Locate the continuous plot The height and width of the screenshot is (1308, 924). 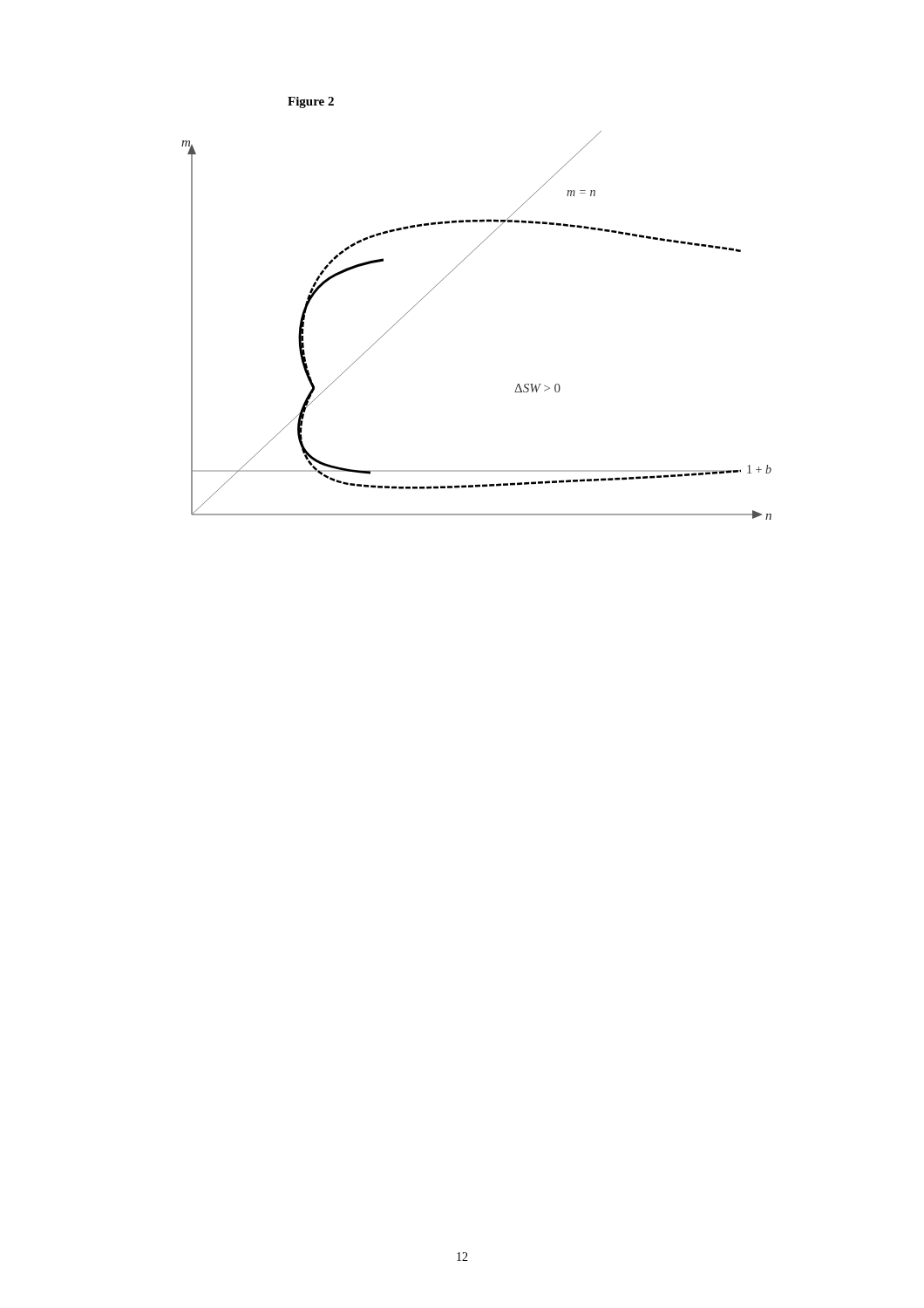(x=453, y=344)
